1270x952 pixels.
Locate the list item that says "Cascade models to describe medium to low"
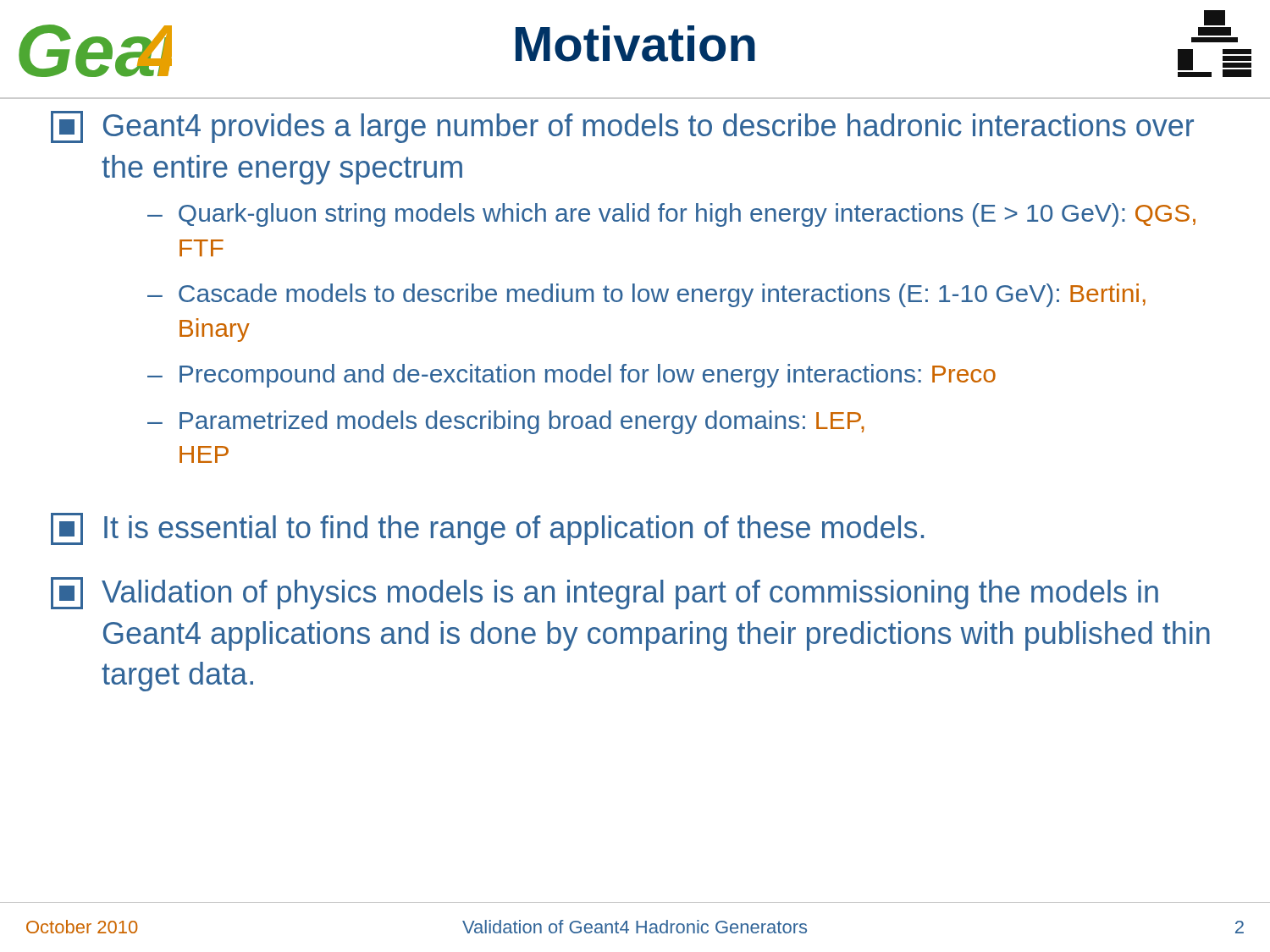pyautogui.click(x=663, y=310)
